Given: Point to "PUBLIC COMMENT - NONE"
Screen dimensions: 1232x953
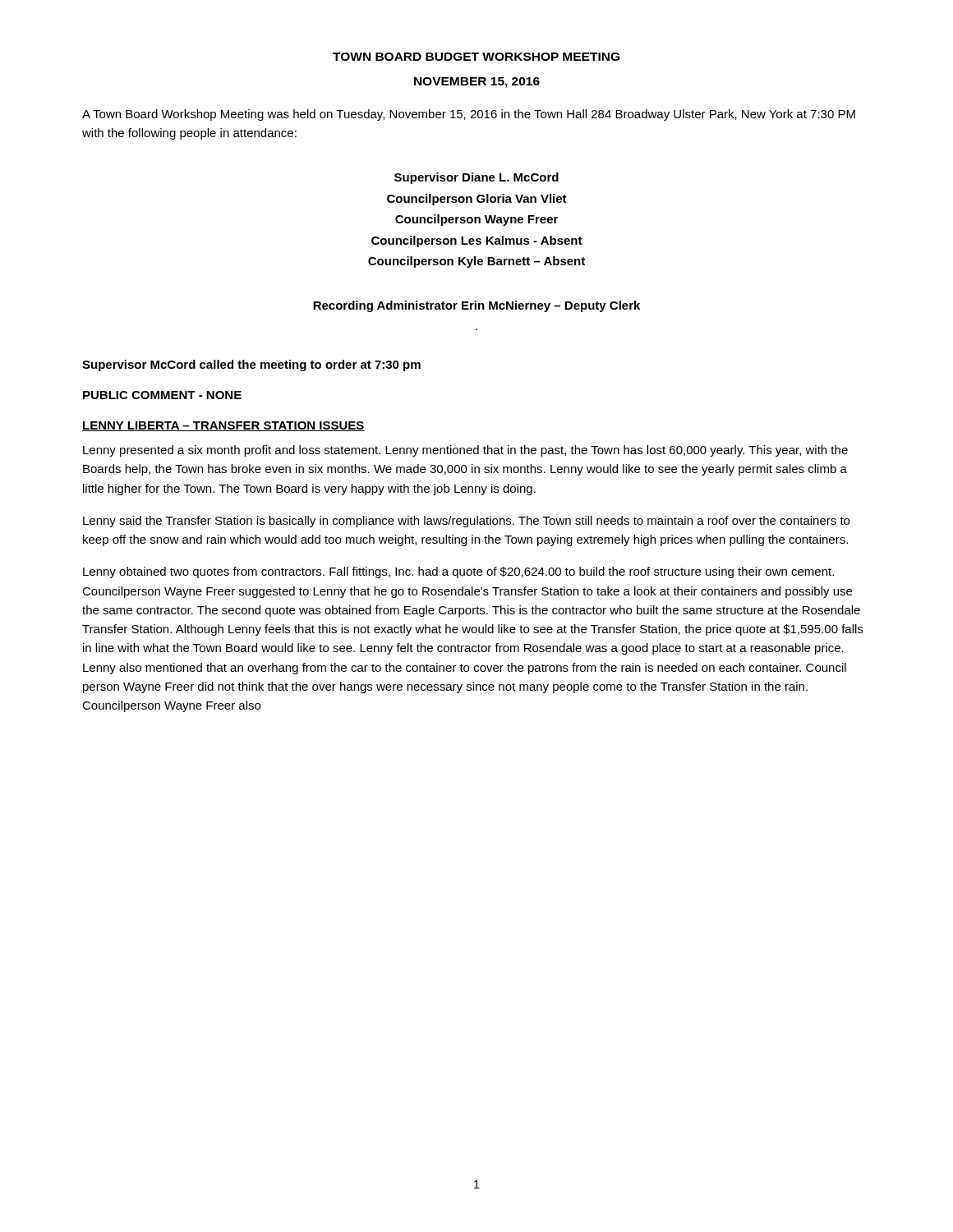Looking at the screenshot, I should (162, 395).
